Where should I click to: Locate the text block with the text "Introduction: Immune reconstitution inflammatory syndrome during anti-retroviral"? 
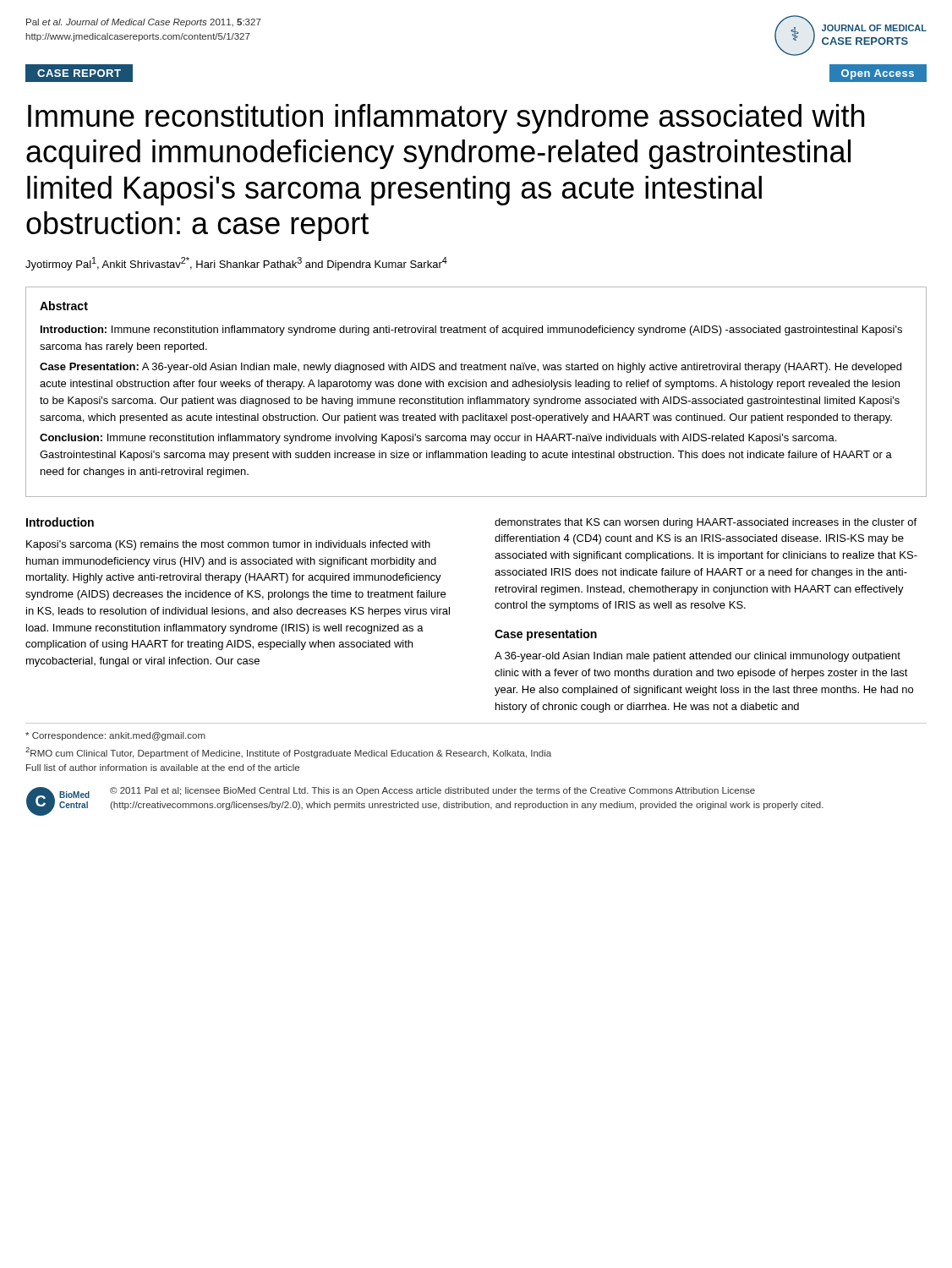(x=471, y=338)
